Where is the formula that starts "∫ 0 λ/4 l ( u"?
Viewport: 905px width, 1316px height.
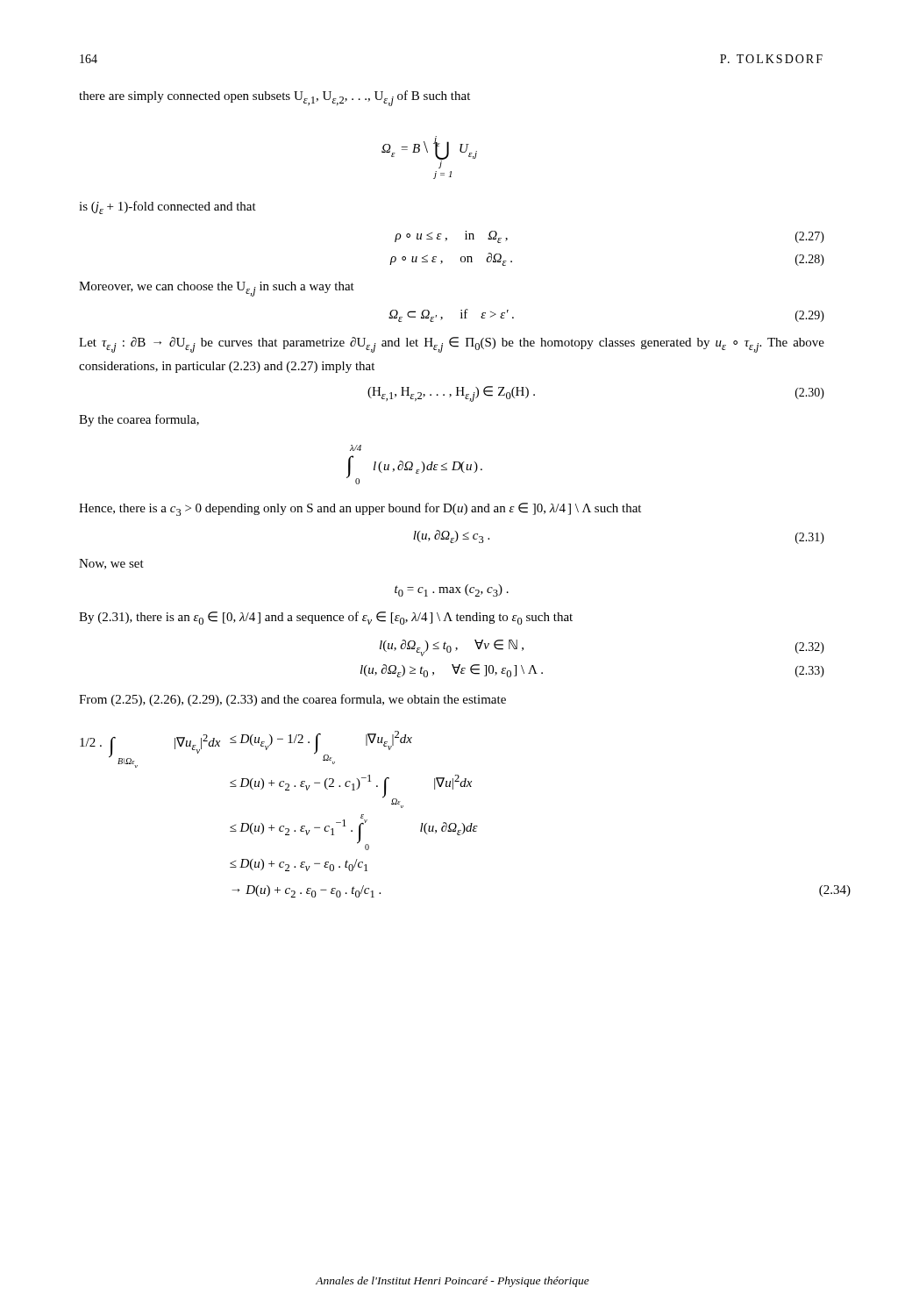pyautogui.click(x=452, y=464)
